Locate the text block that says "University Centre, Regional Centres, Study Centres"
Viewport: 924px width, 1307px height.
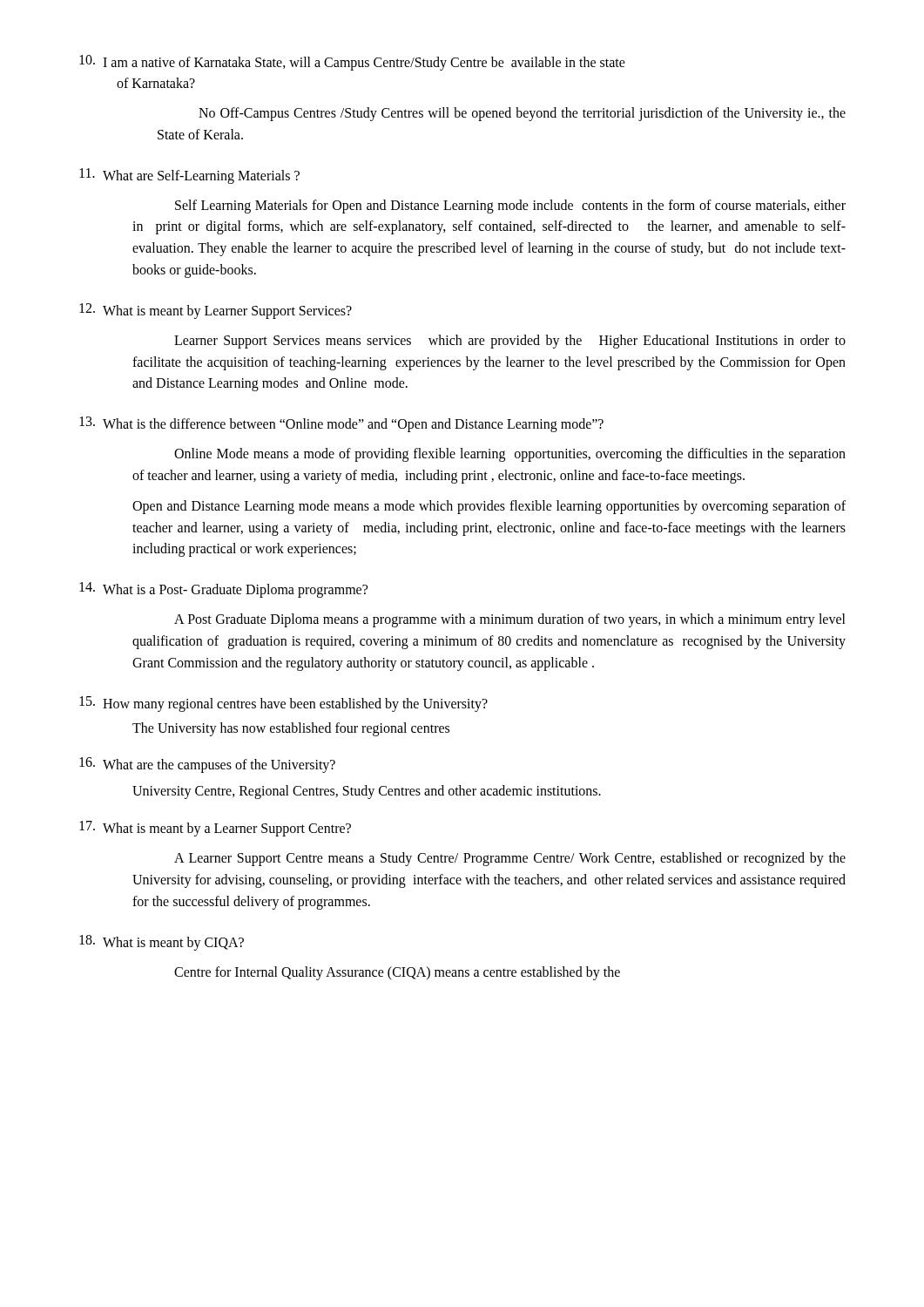(x=367, y=791)
